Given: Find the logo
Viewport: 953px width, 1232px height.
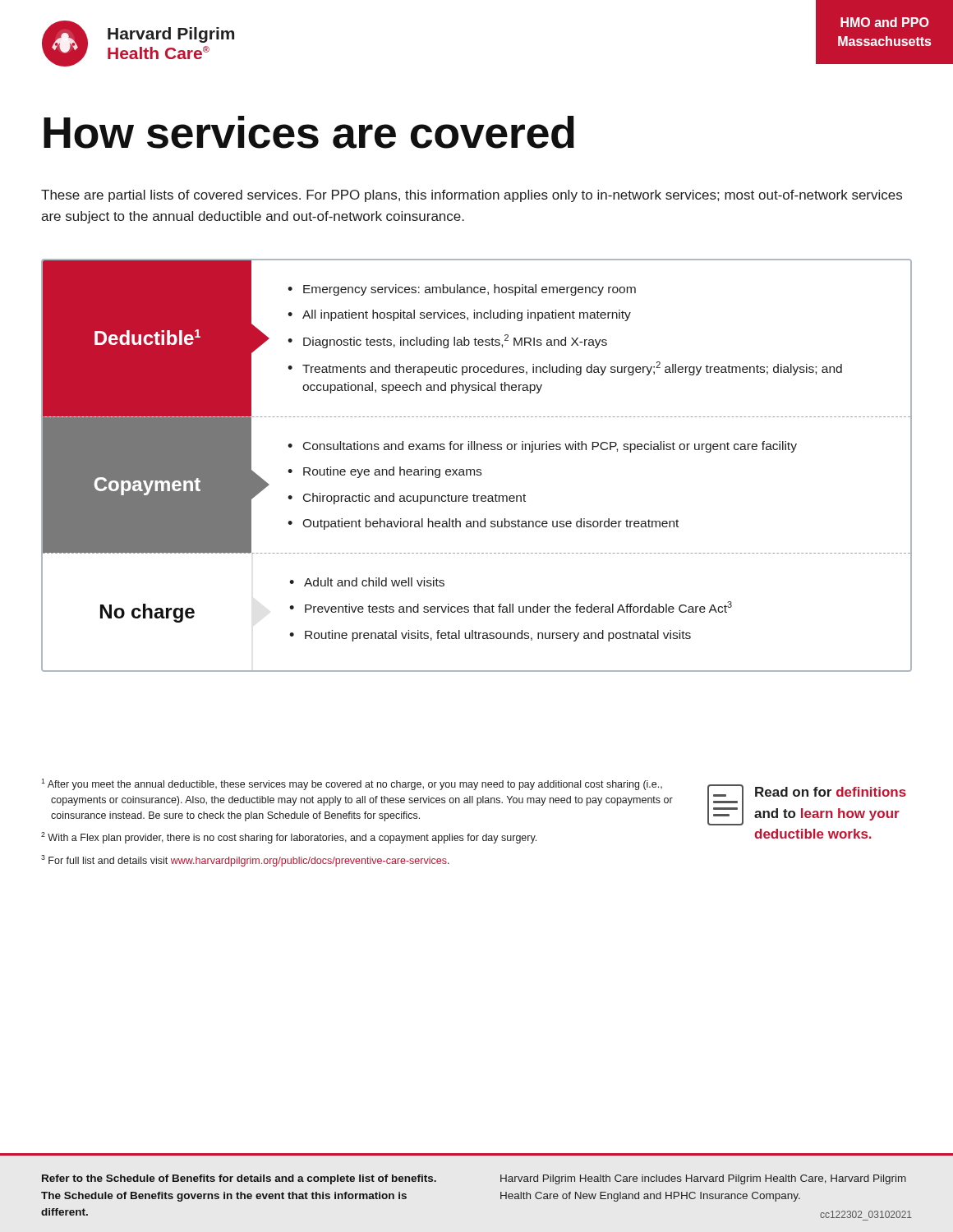Looking at the screenshot, I should tap(138, 44).
